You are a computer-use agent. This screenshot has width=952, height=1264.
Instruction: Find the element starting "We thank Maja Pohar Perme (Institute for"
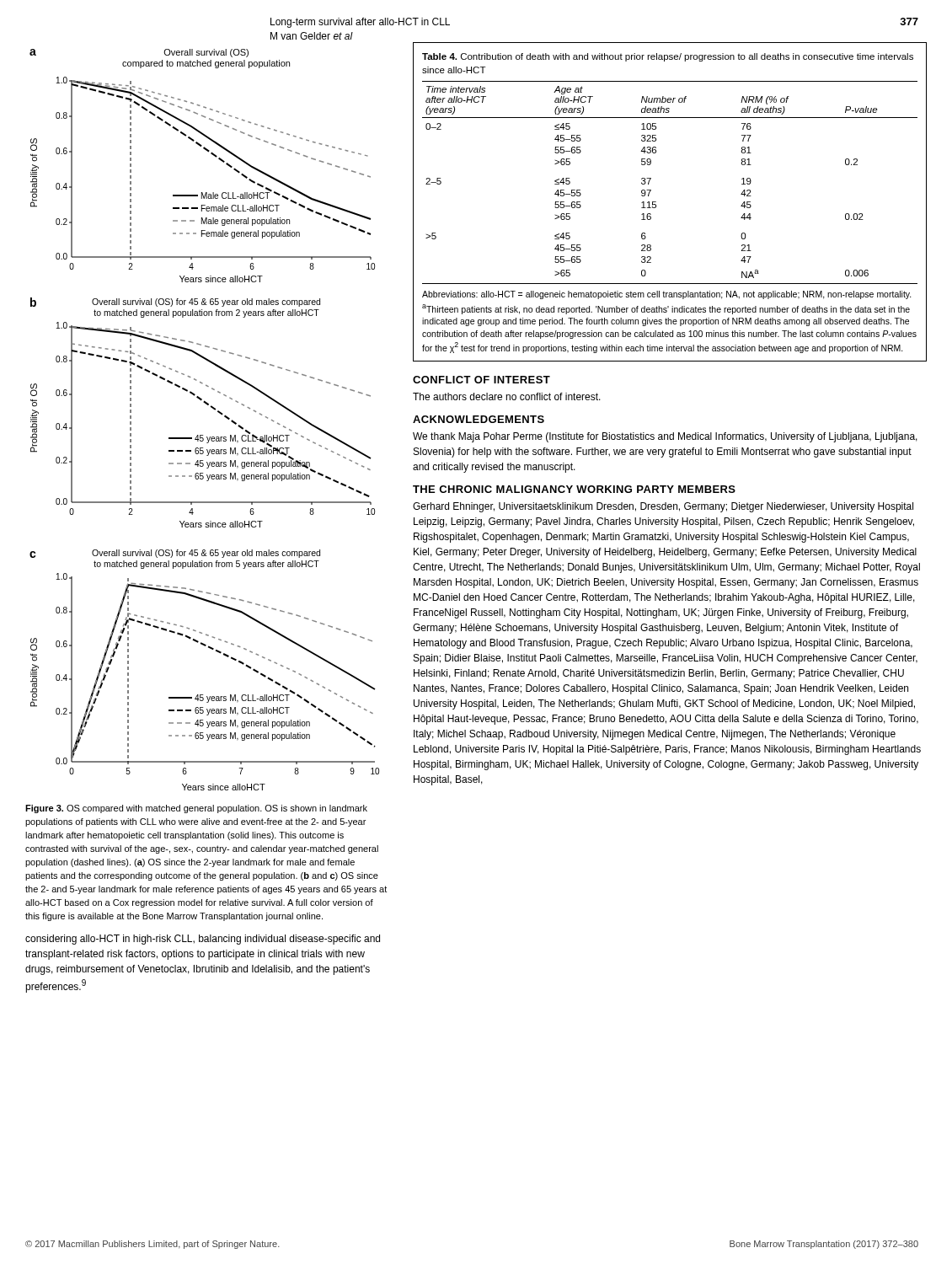[665, 452]
